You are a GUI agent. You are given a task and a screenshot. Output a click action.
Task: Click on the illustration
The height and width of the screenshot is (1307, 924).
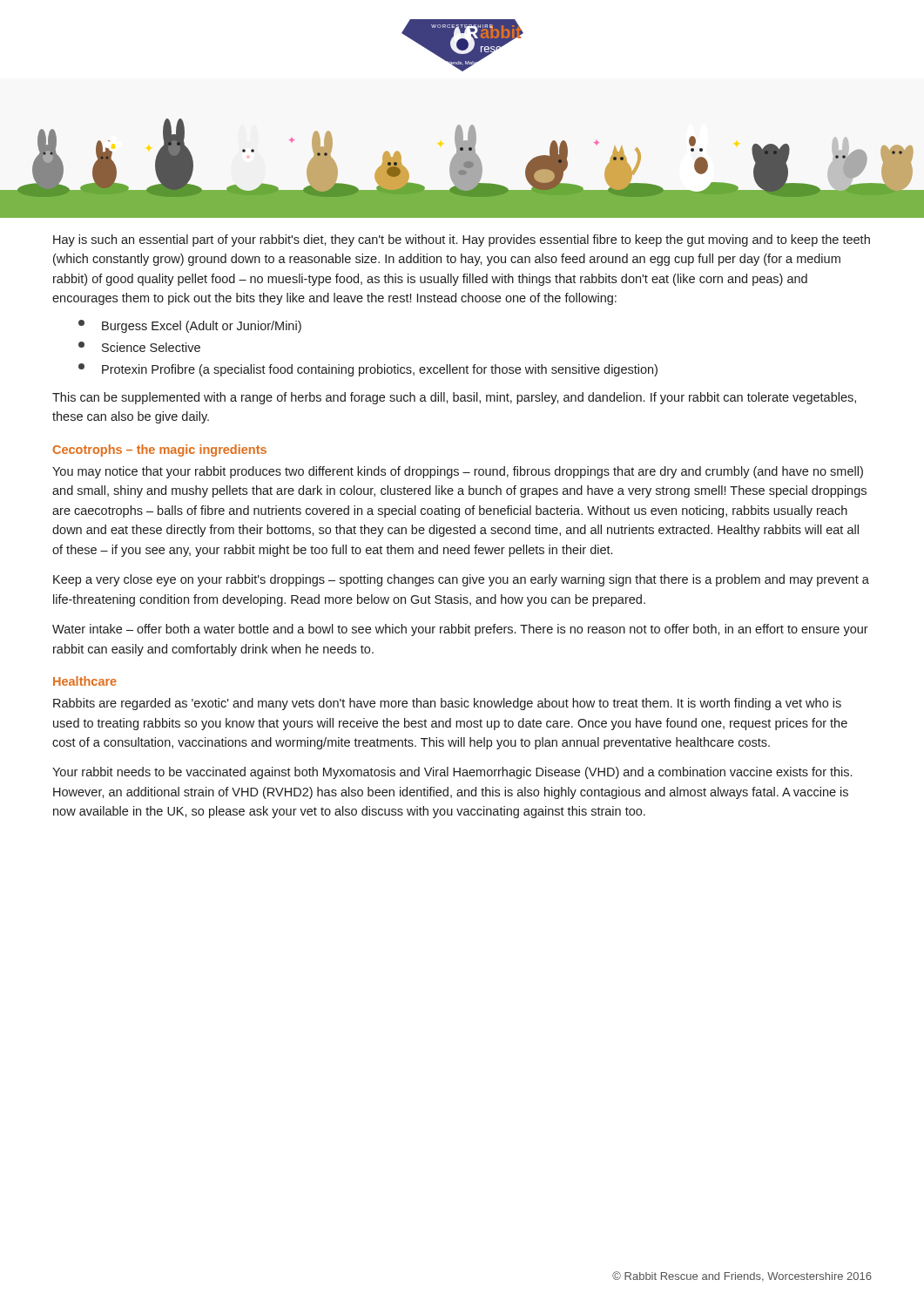point(462,148)
